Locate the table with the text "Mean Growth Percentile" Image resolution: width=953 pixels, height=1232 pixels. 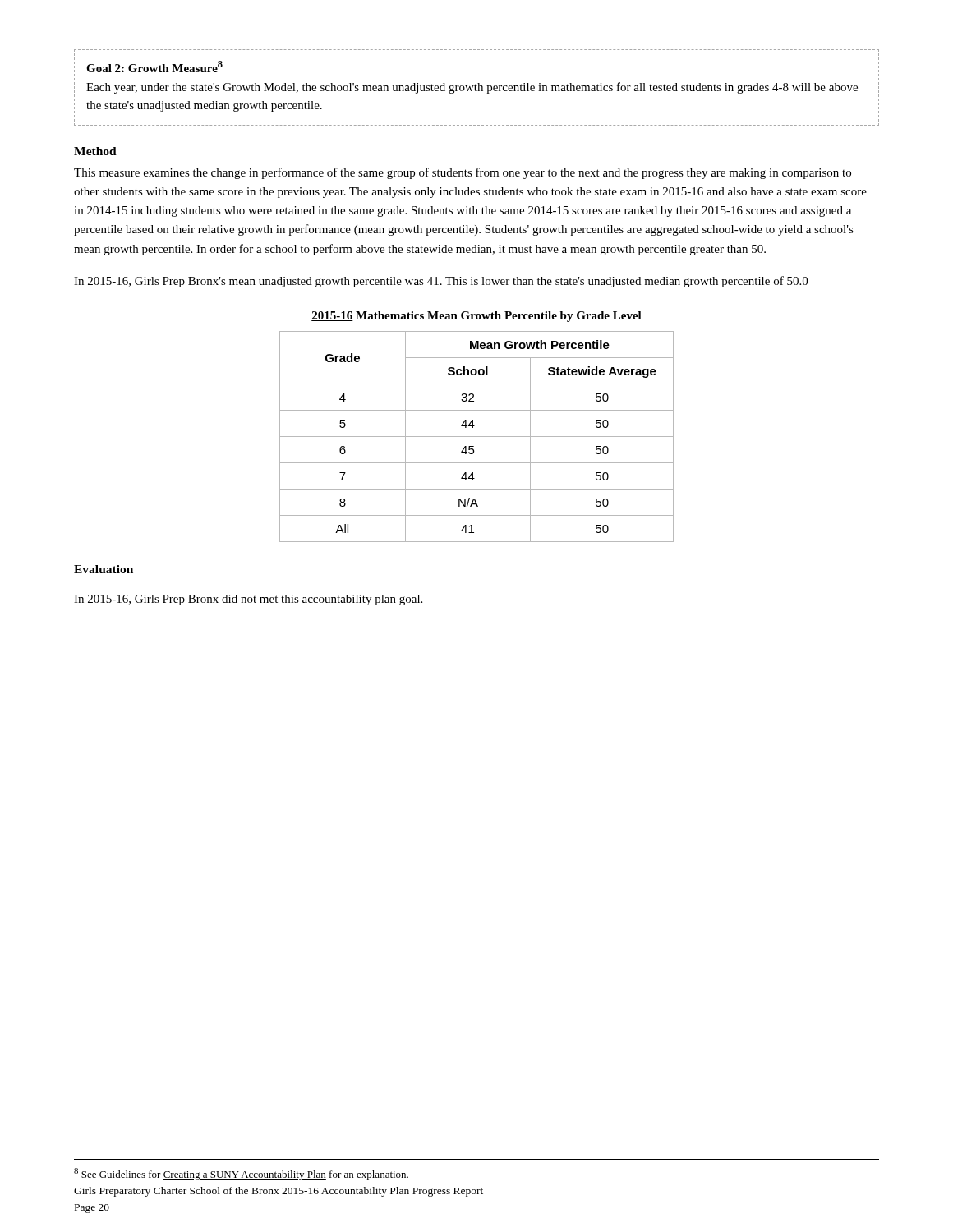point(476,437)
